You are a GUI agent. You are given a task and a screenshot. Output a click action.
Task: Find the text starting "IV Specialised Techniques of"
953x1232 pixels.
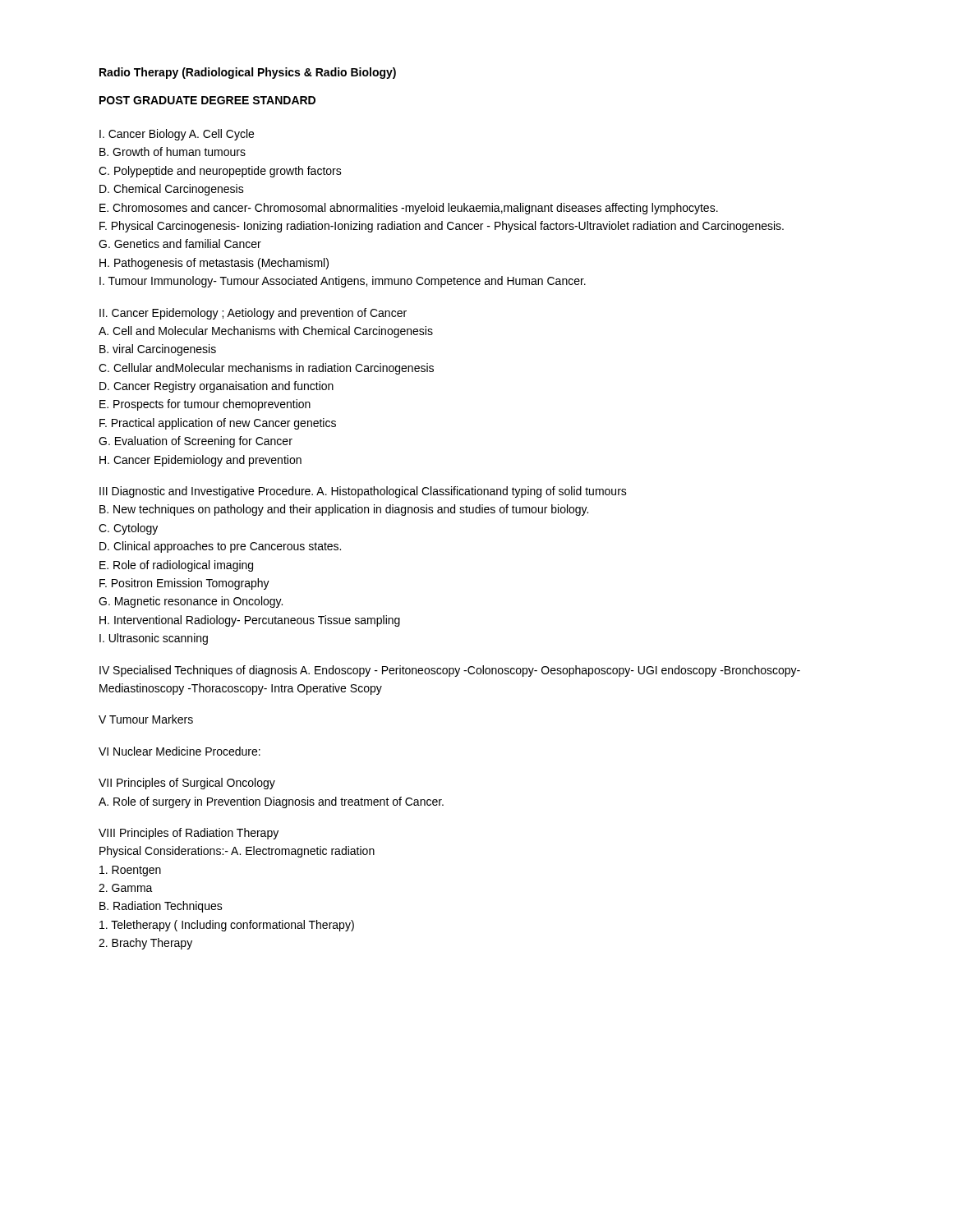449,679
